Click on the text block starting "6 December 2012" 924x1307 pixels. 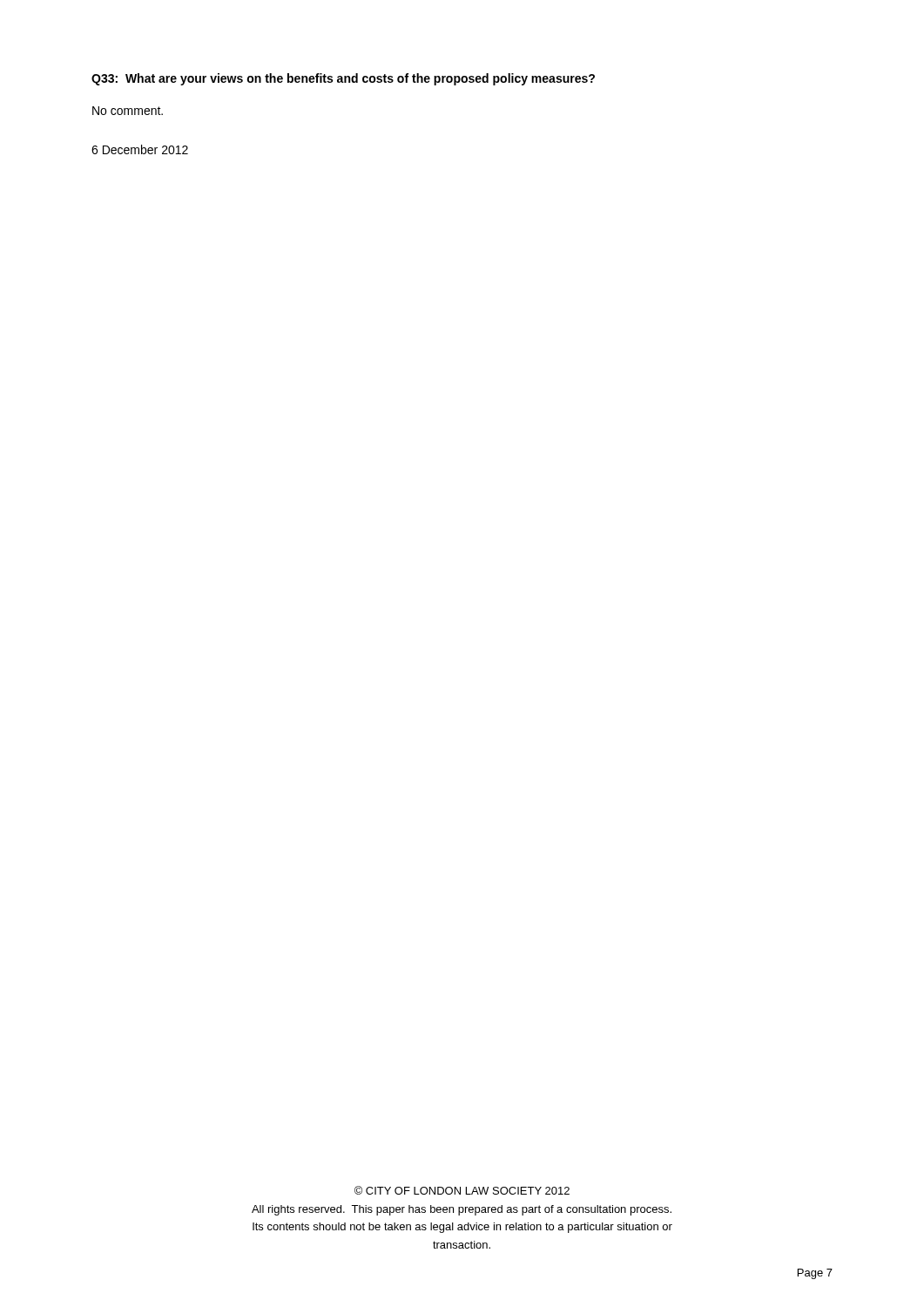click(x=140, y=150)
